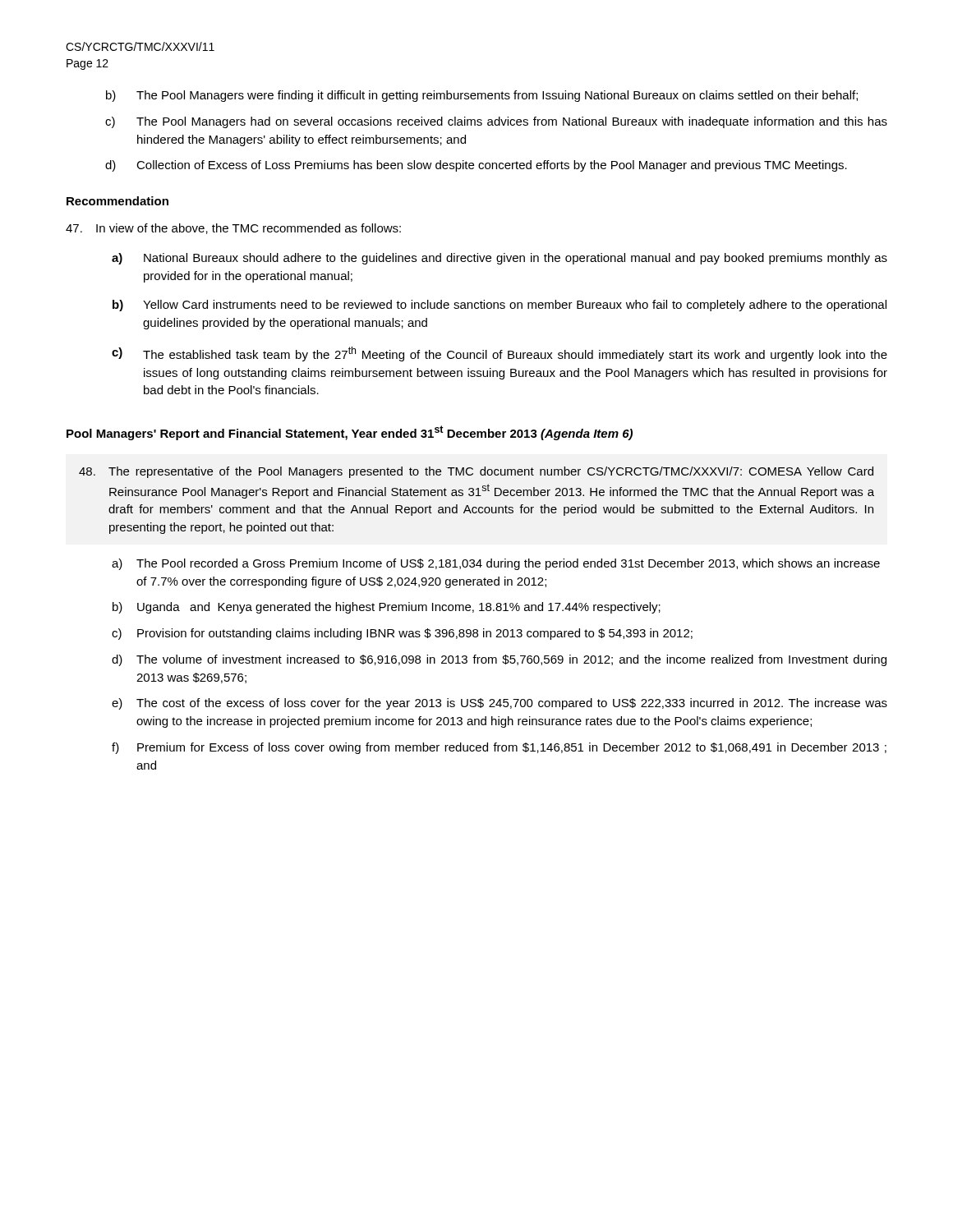
Task: Point to the passage starting "b) The Pool Managers were finding it"
Action: pos(496,95)
